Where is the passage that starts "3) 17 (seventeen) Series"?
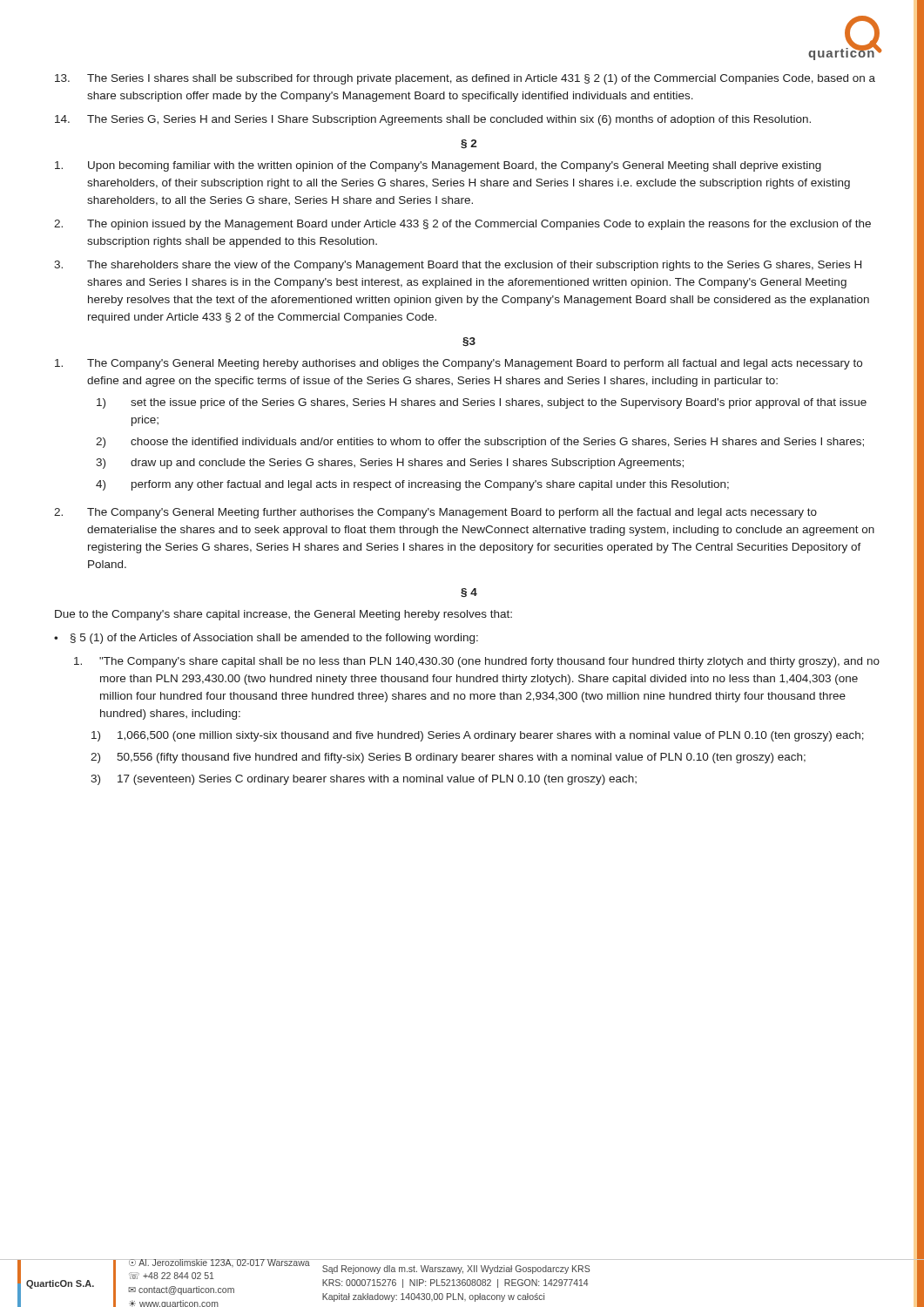 coord(364,779)
